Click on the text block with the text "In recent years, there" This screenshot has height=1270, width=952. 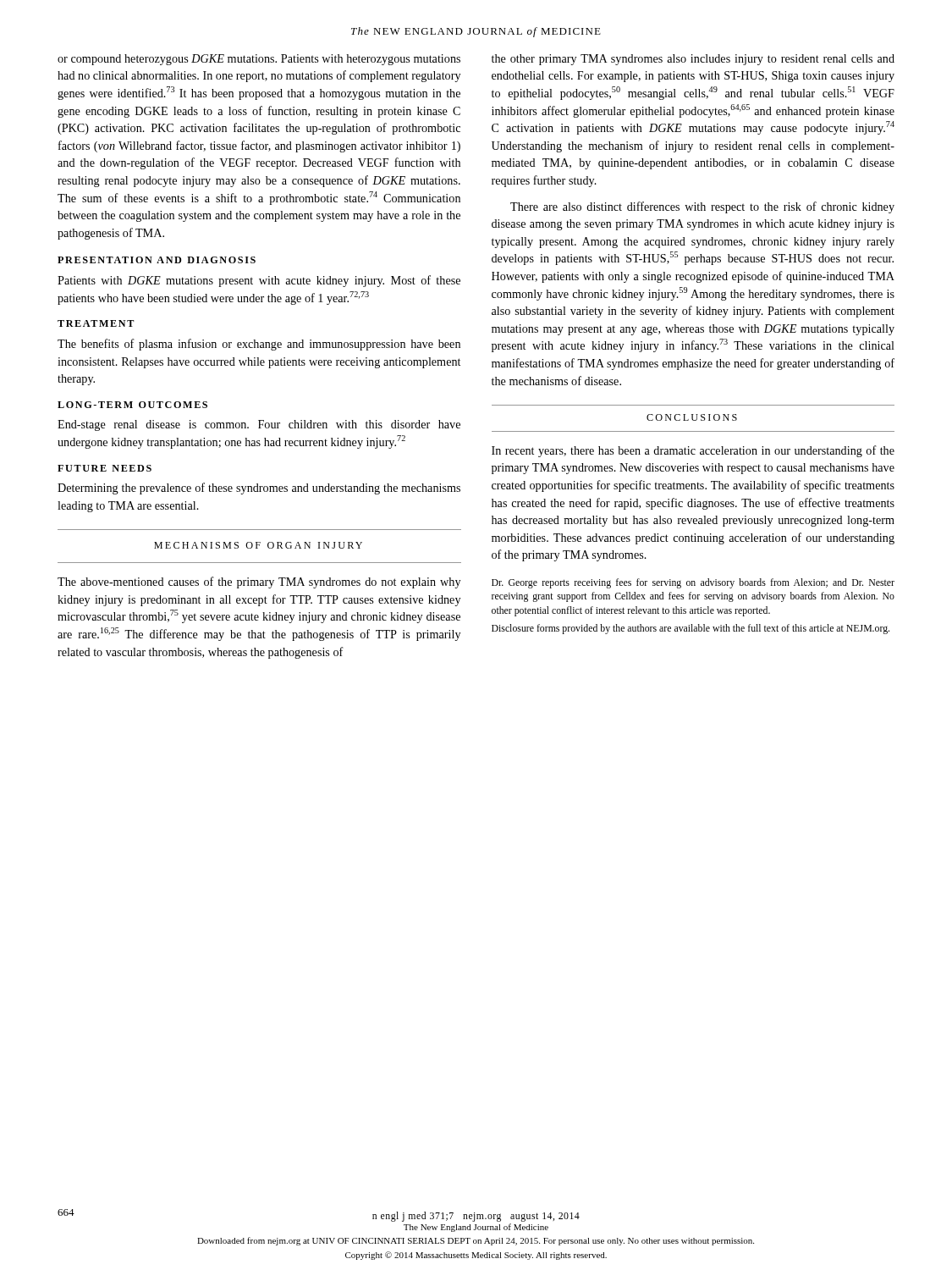693,503
